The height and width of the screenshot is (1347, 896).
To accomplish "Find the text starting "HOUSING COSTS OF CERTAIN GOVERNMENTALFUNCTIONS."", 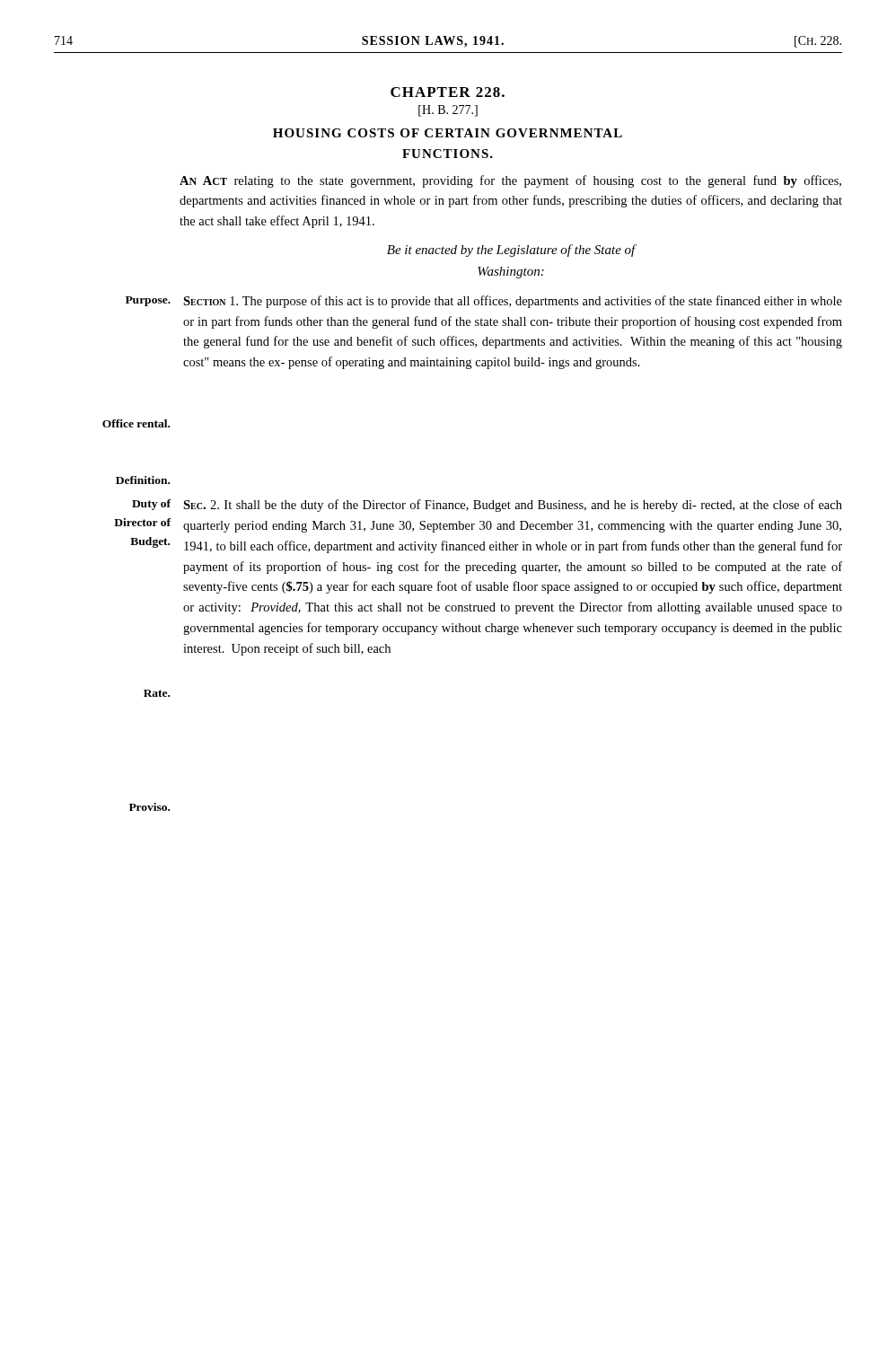I will (448, 143).
